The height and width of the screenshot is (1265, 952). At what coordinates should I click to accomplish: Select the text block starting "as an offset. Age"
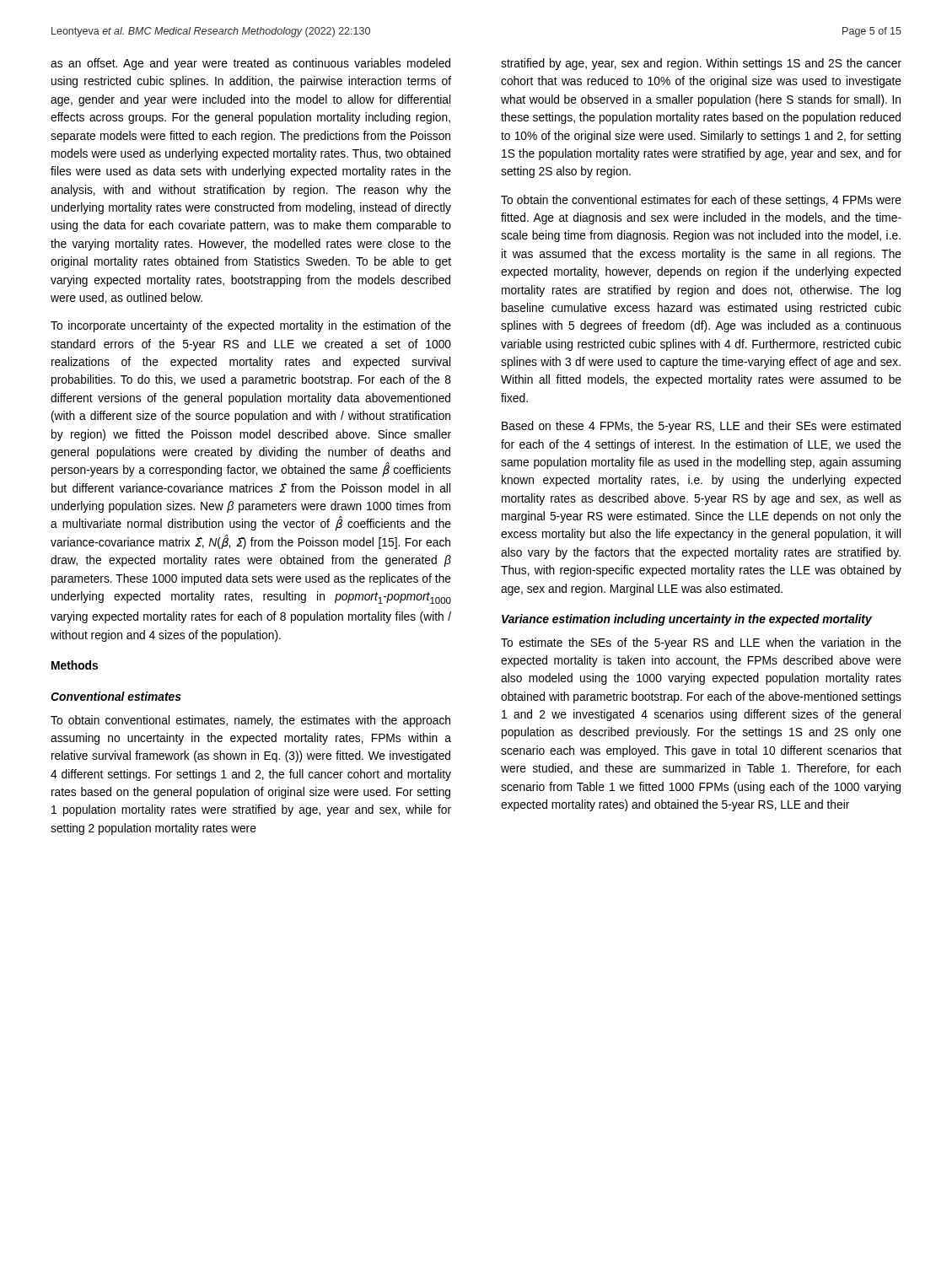click(x=251, y=181)
